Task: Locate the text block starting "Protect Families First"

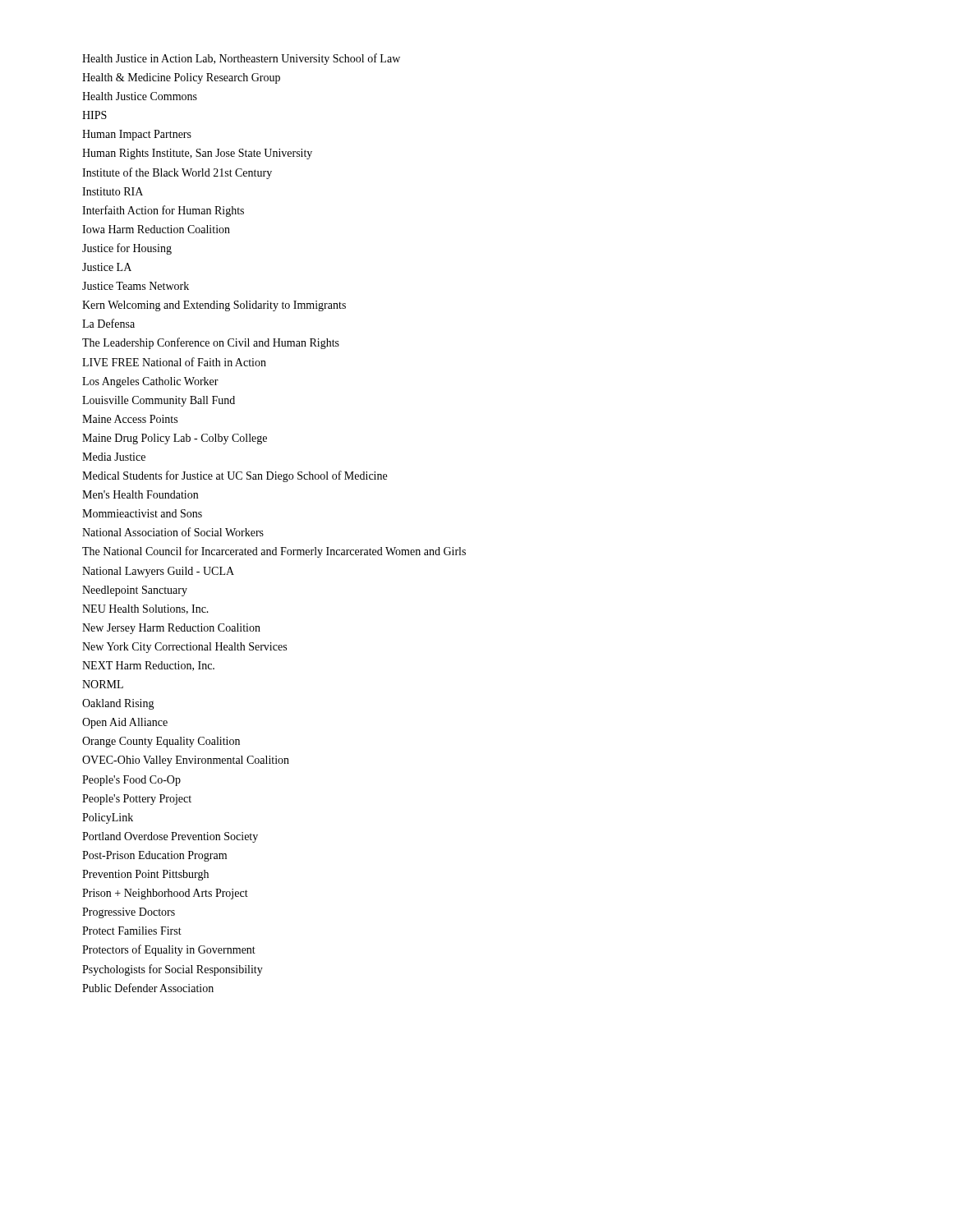Action: pyautogui.click(x=132, y=931)
